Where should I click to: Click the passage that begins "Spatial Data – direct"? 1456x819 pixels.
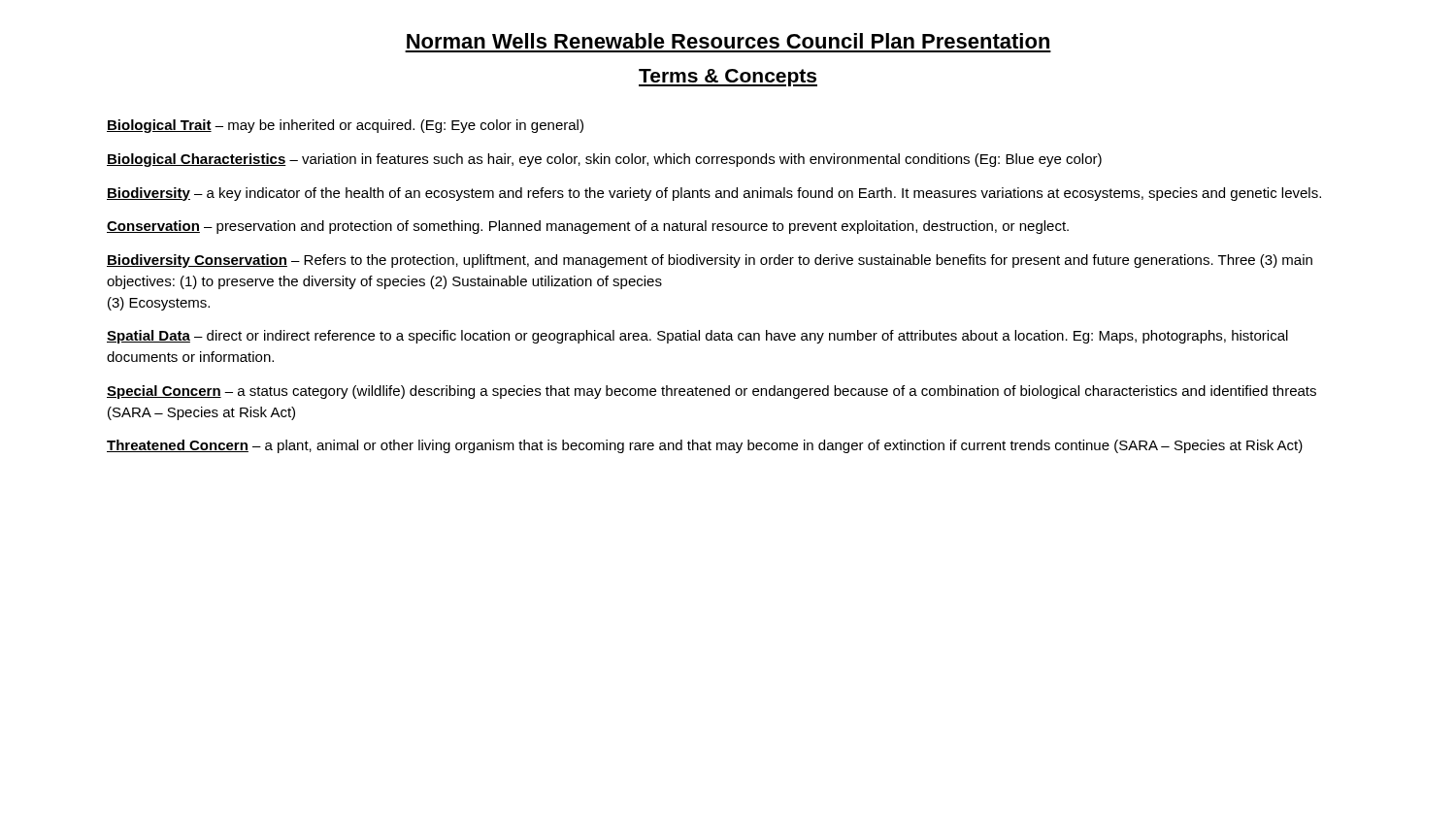coord(698,346)
